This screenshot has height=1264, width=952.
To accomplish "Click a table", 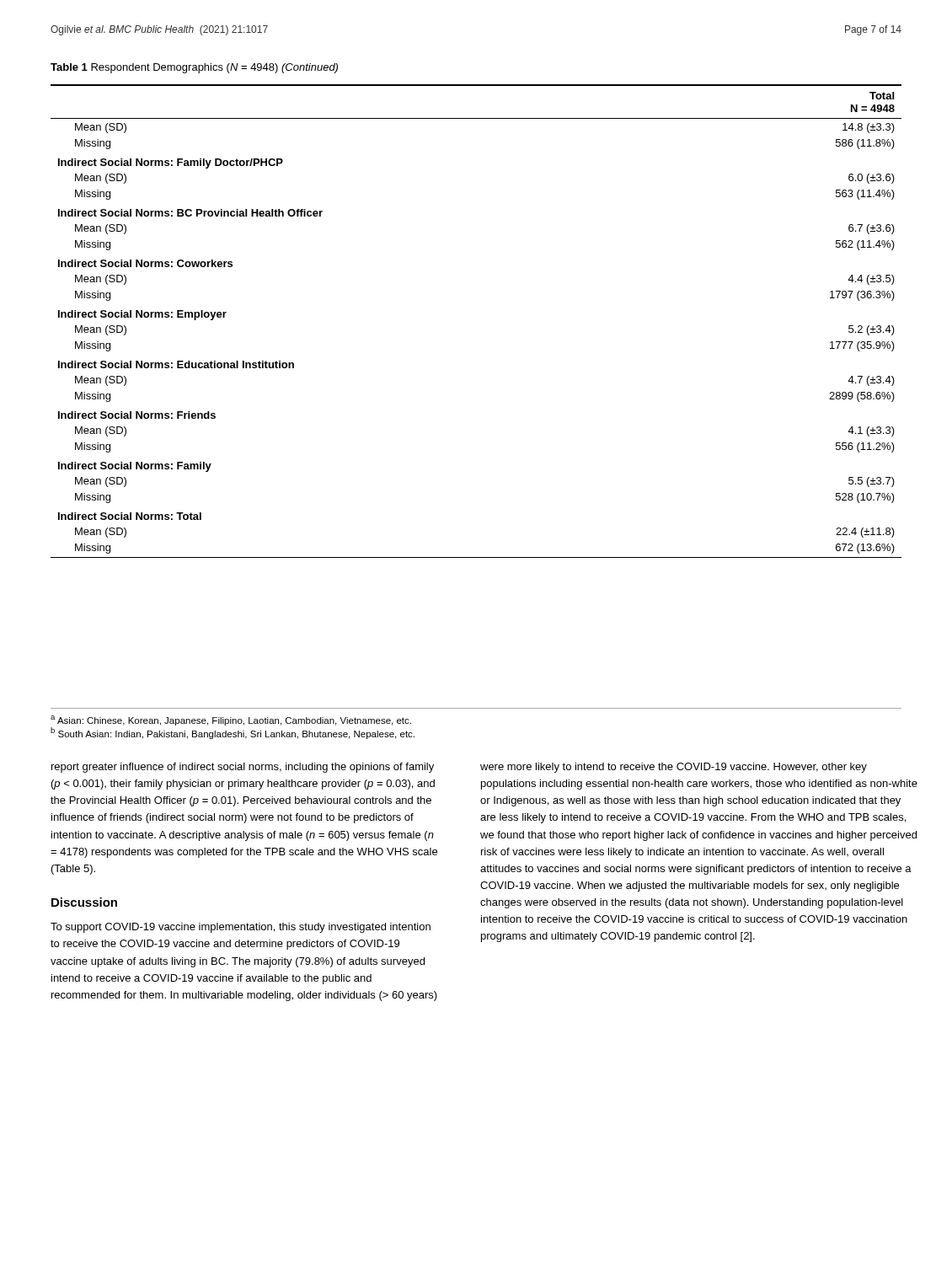I will pyautogui.click(x=476, y=321).
